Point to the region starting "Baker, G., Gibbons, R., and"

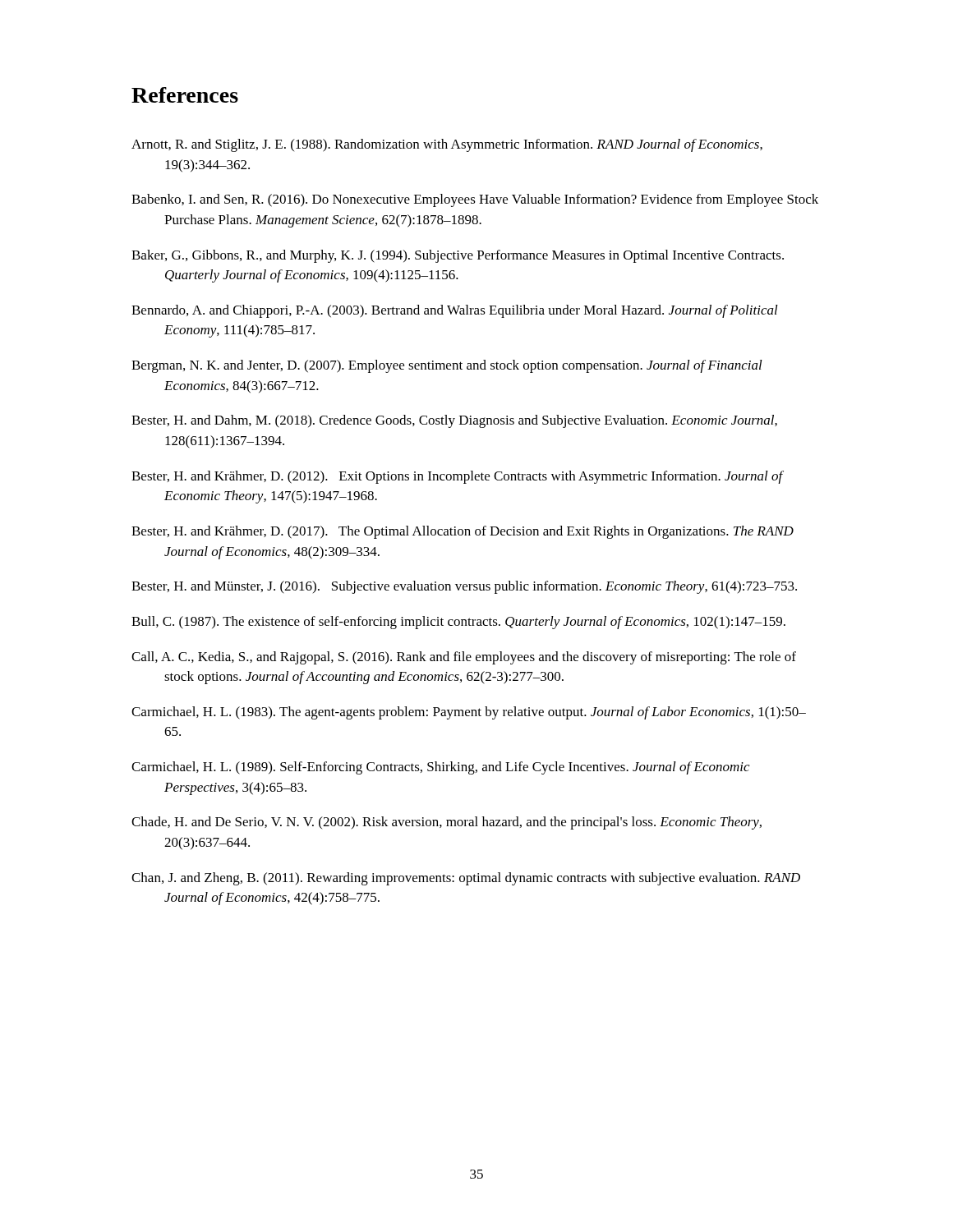click(x=458, y=265)
